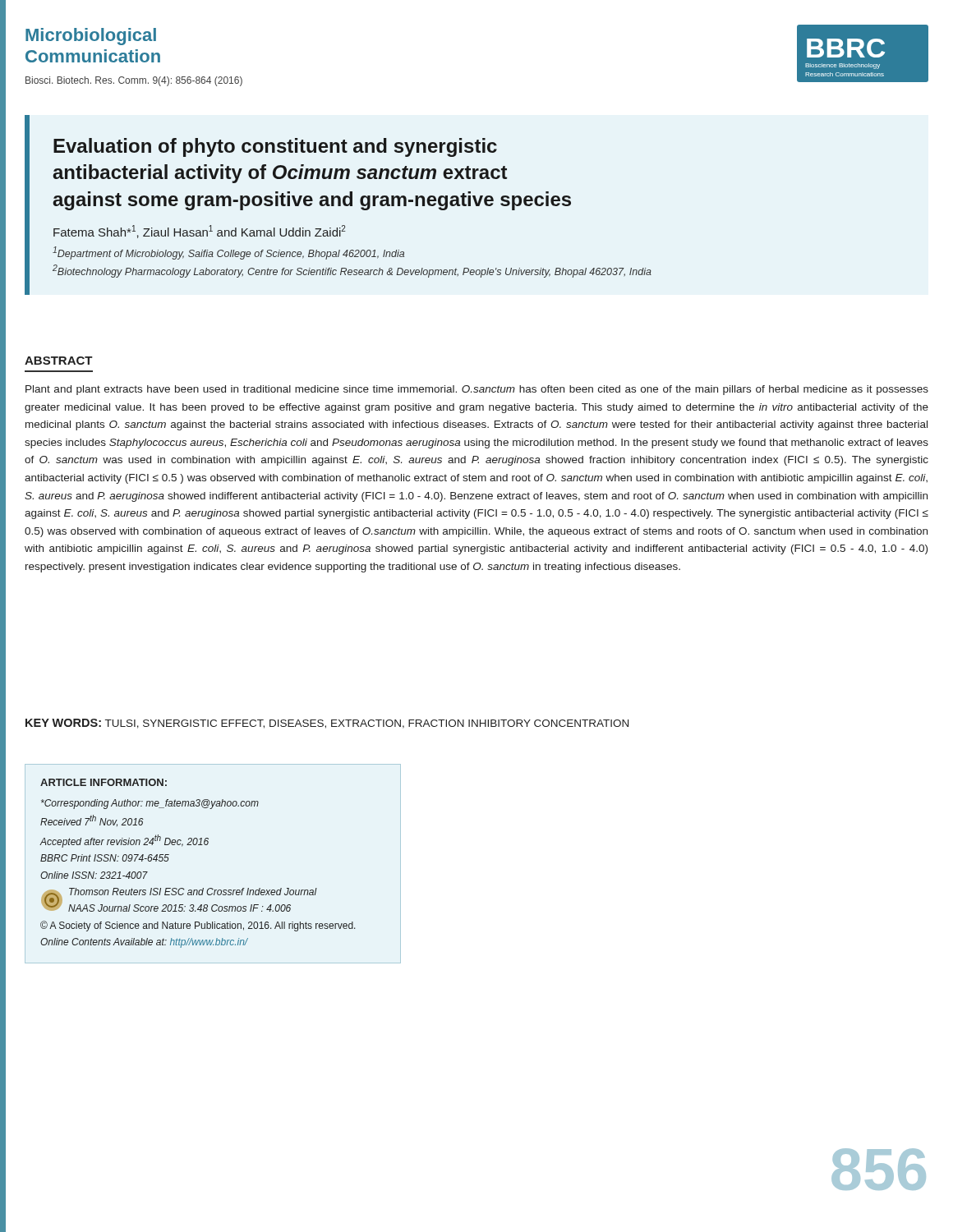Locate the block of text that opens with "KEY WORDS: TULSI, SYNERGISTIC EFFECT, DISEASES, EXTRACTION,"

[x=327, y=723]
